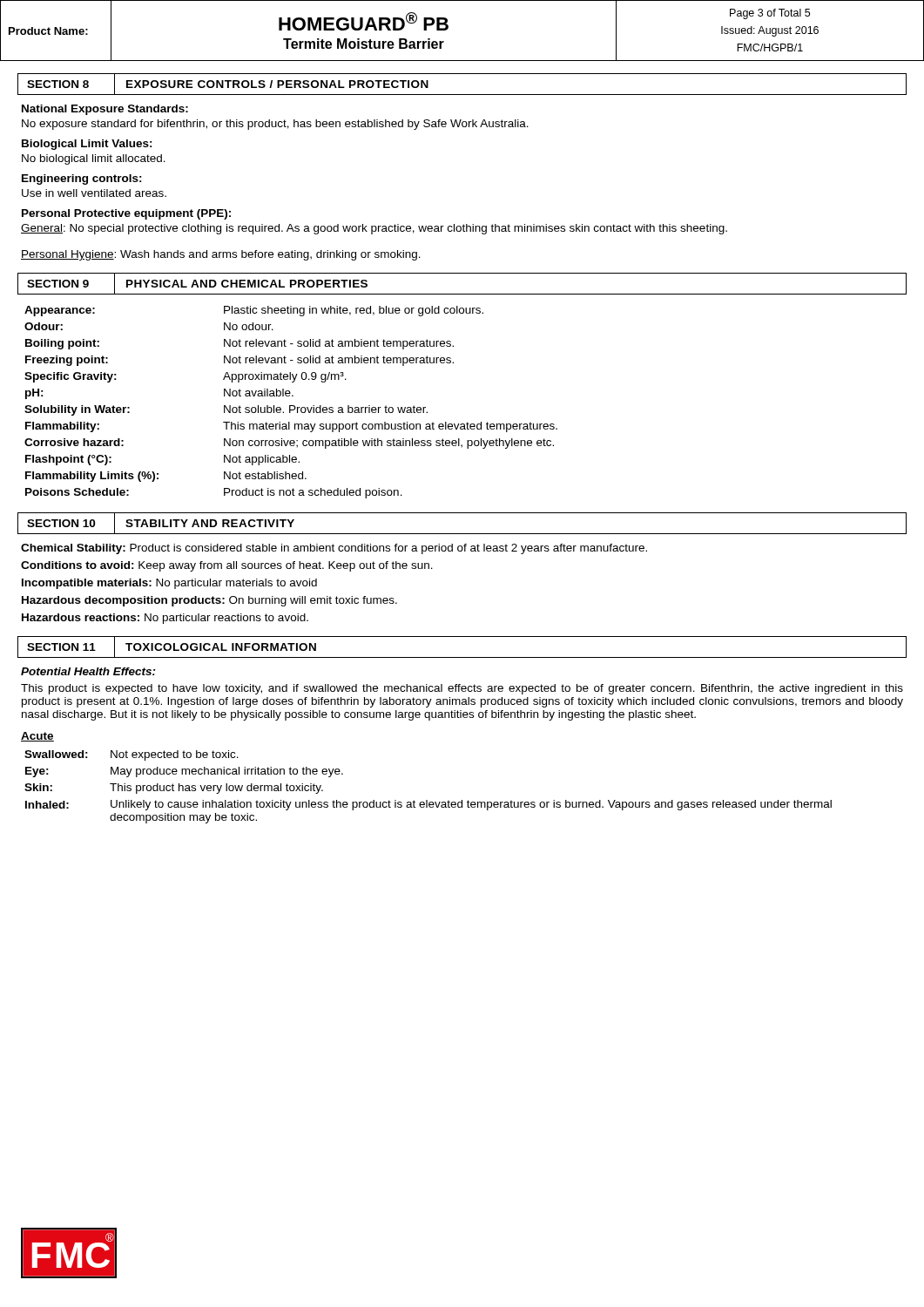The height and width of the screenshot is (1307, 924).
Task: Click on the passage starting "Personal Protective equipment (PPE): General:"
Action: click(462, 233)
